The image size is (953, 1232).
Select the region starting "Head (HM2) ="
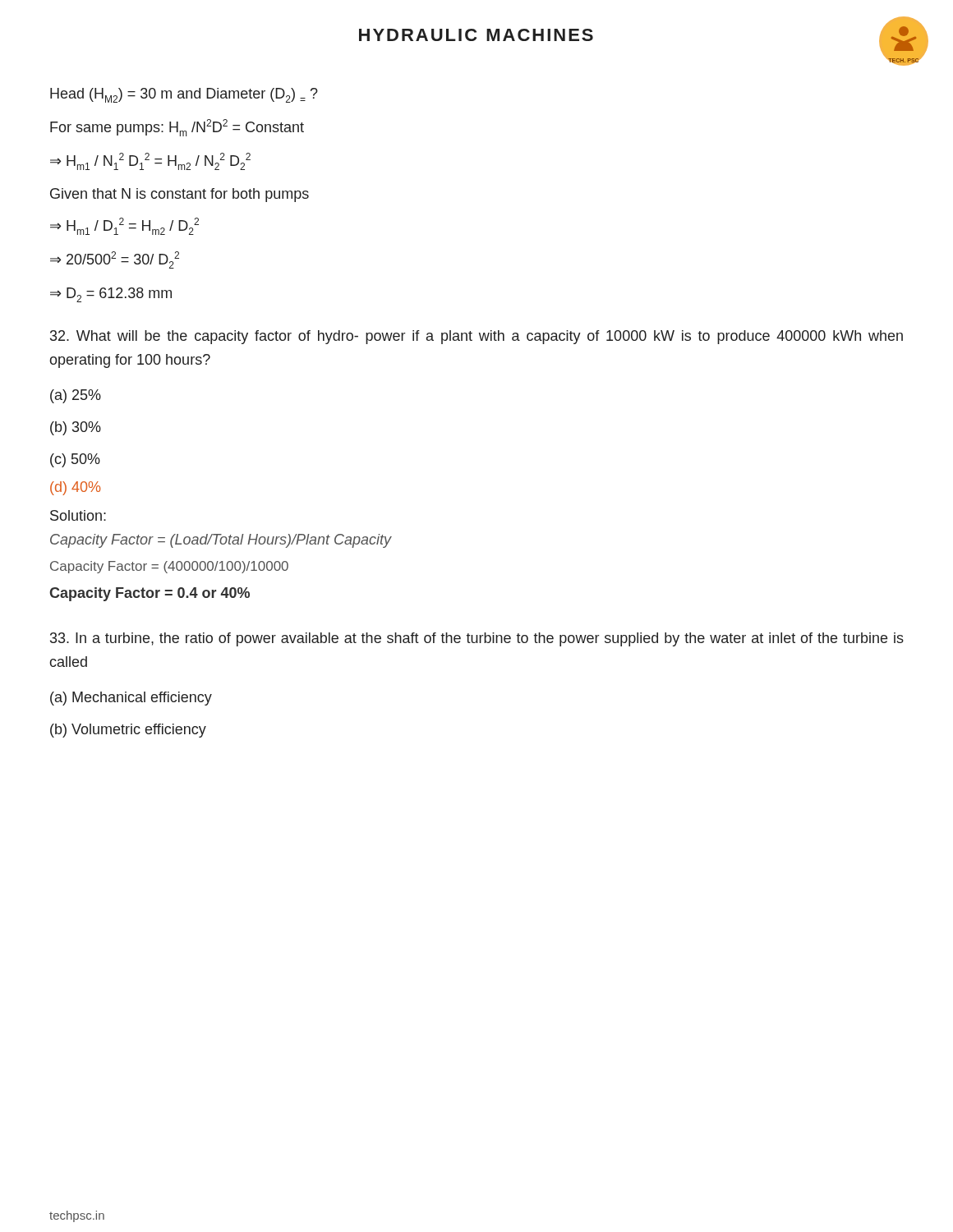(x=184, y=95)
